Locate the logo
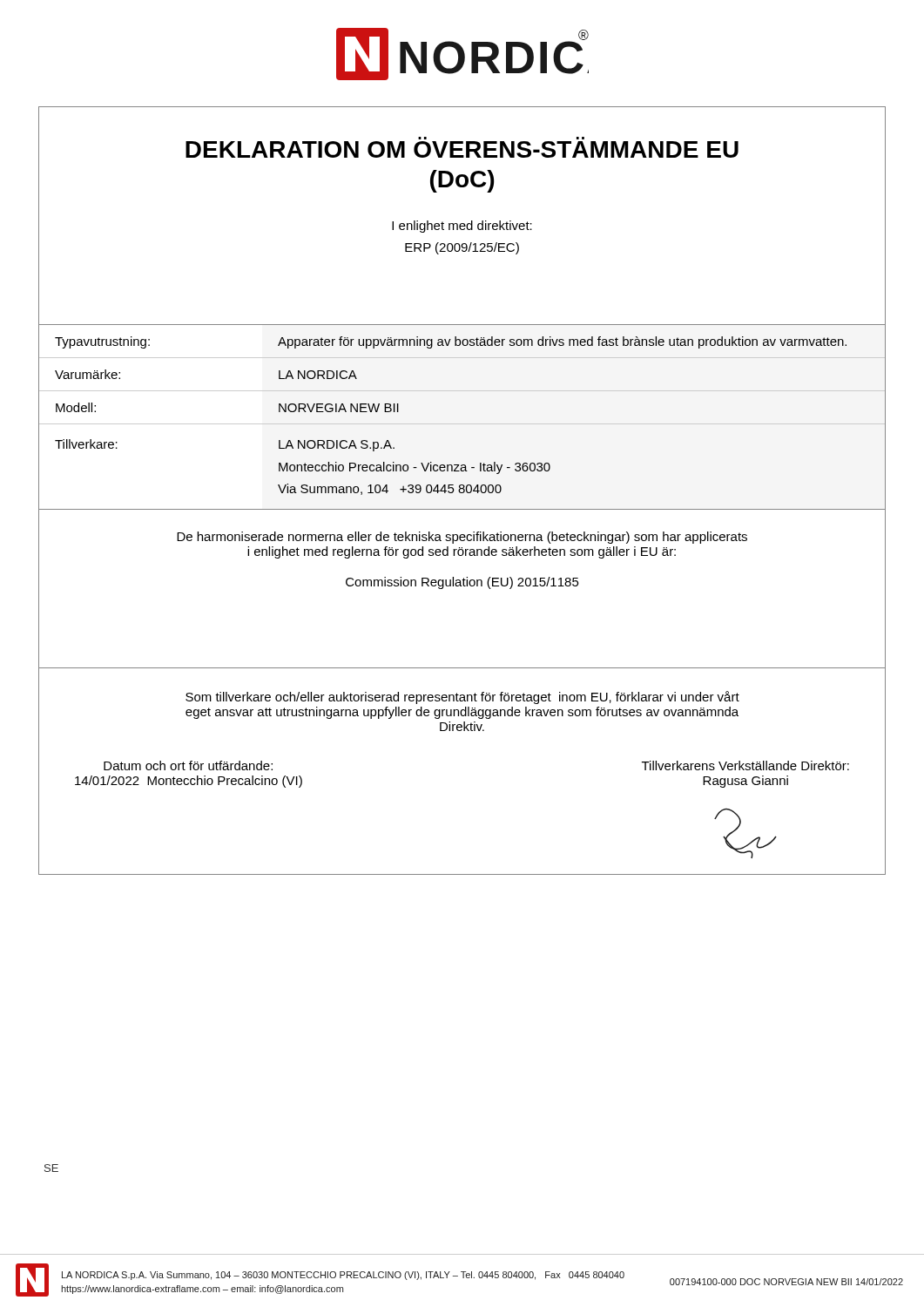924x1307 pixels. point(462,53)
